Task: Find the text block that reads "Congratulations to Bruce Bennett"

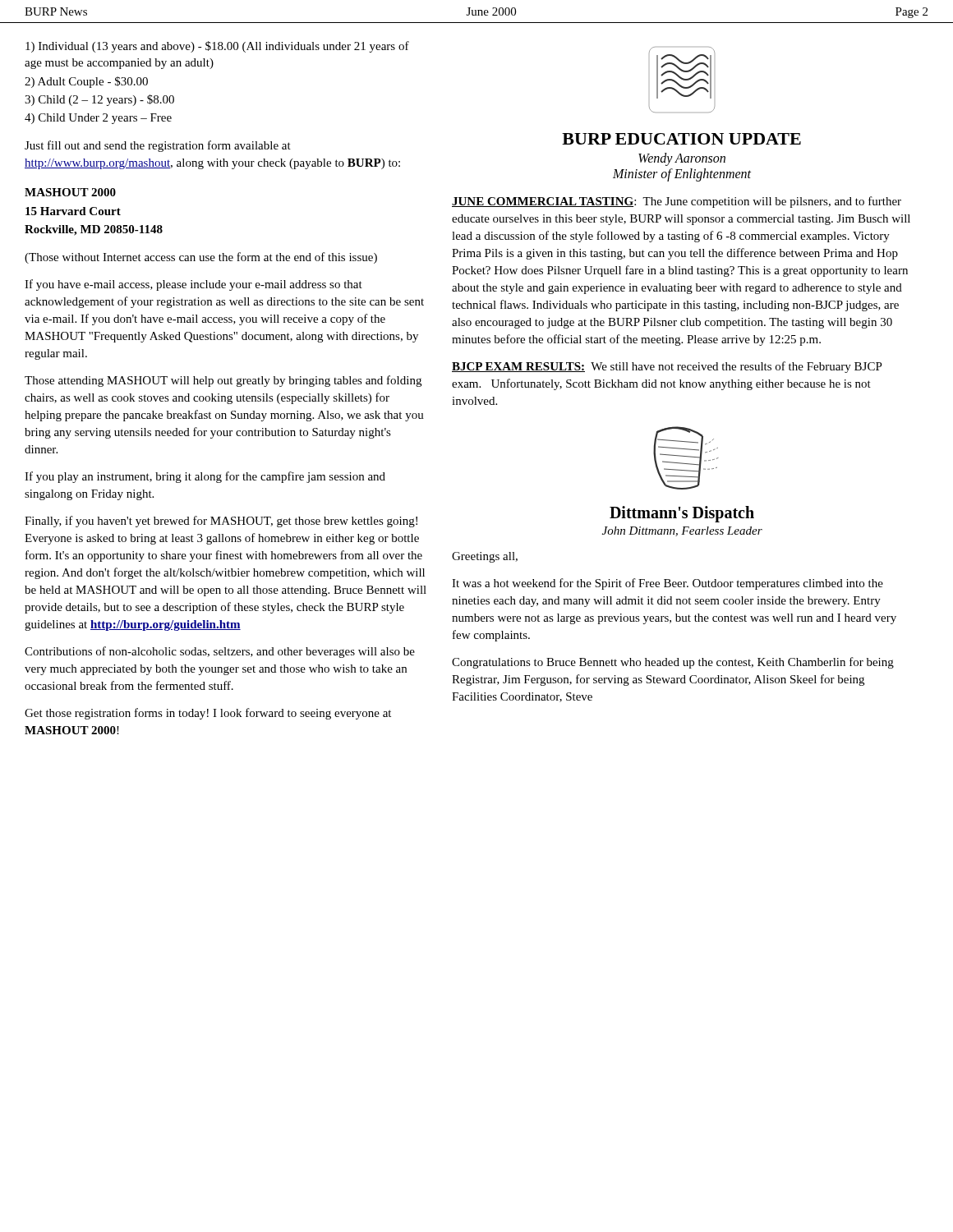Action: pyautogui.click(x=673, y=679)
